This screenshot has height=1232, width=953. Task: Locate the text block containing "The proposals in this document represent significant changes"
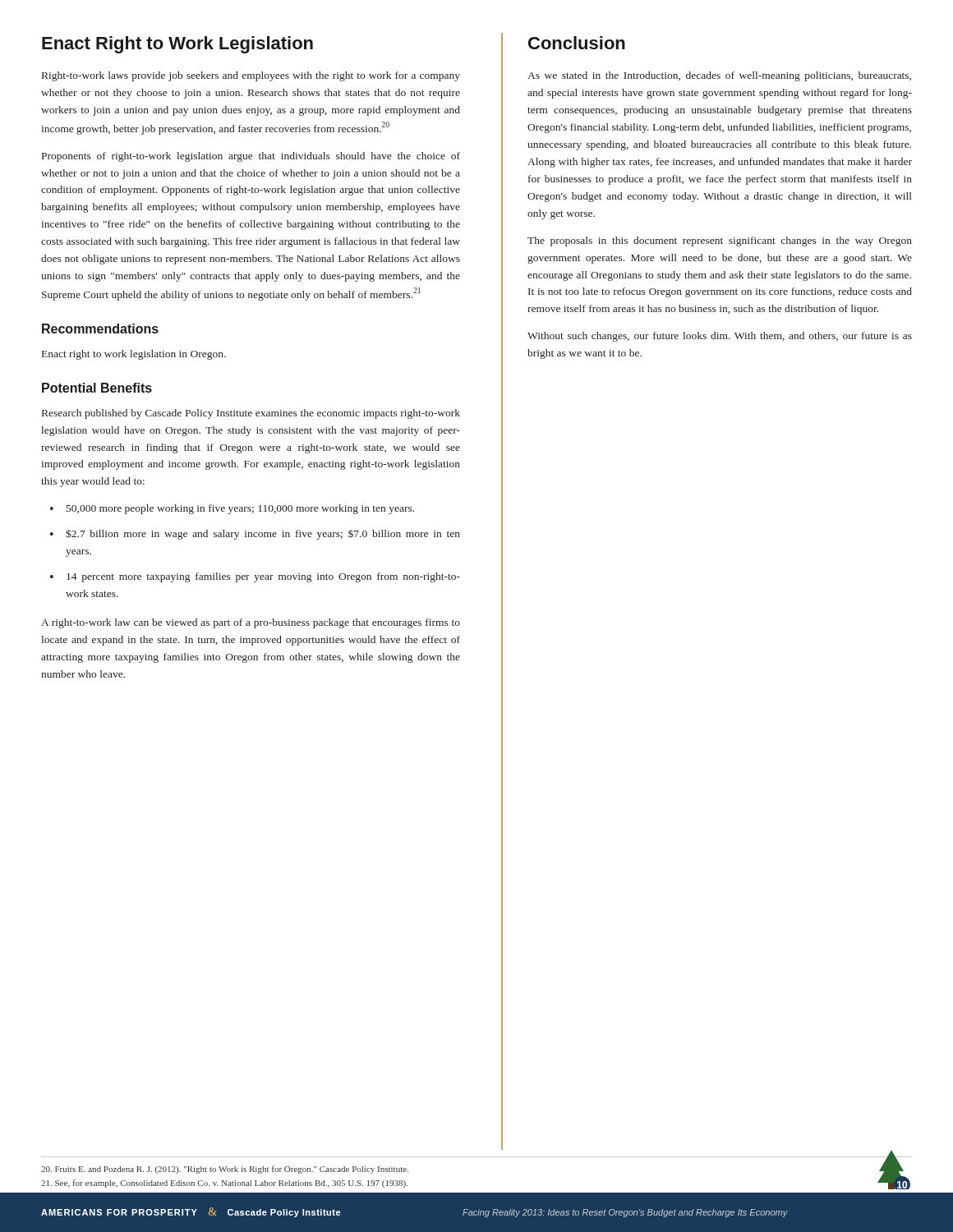(720, 275)
